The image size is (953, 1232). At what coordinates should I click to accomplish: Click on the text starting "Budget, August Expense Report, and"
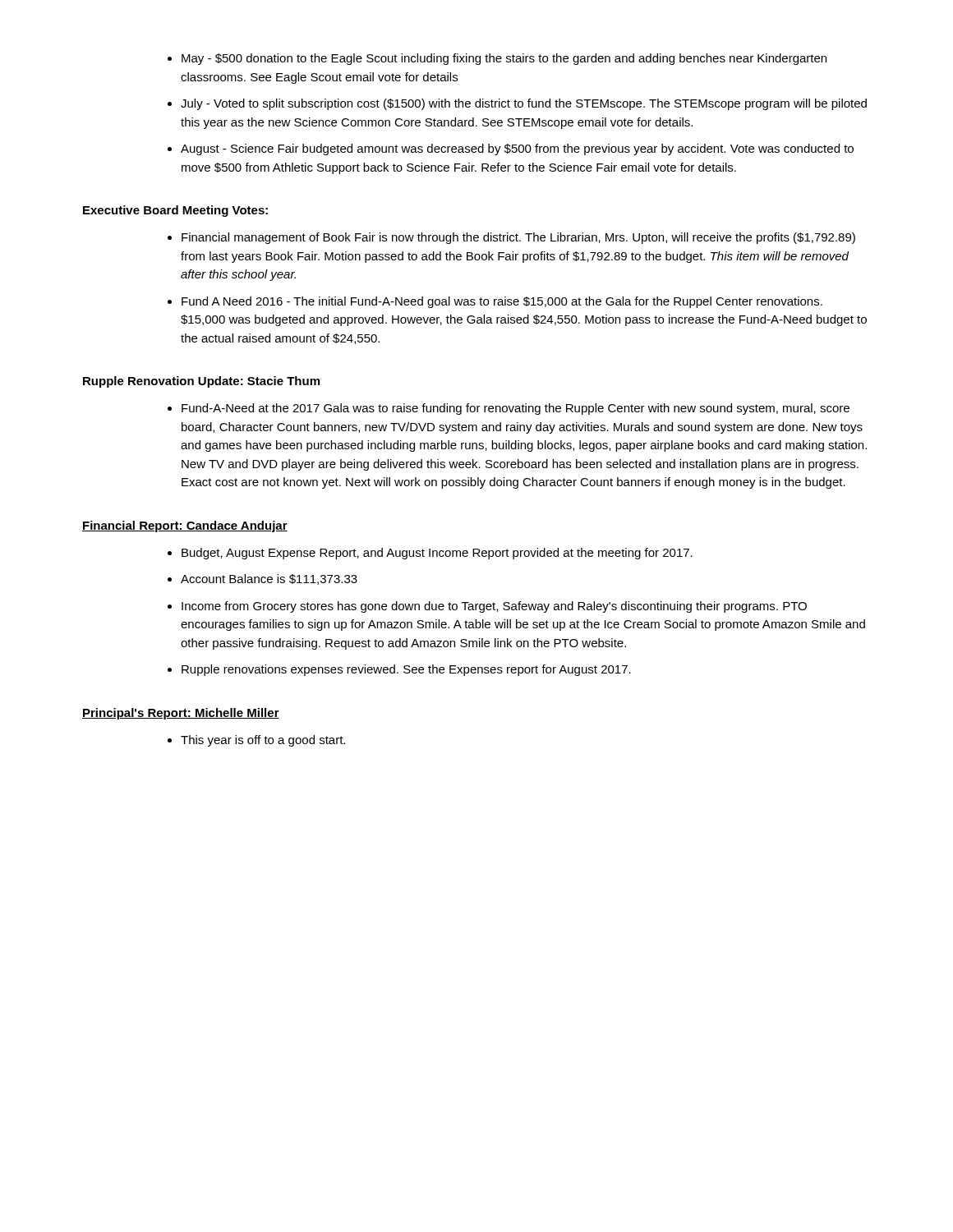click(526, 553)
